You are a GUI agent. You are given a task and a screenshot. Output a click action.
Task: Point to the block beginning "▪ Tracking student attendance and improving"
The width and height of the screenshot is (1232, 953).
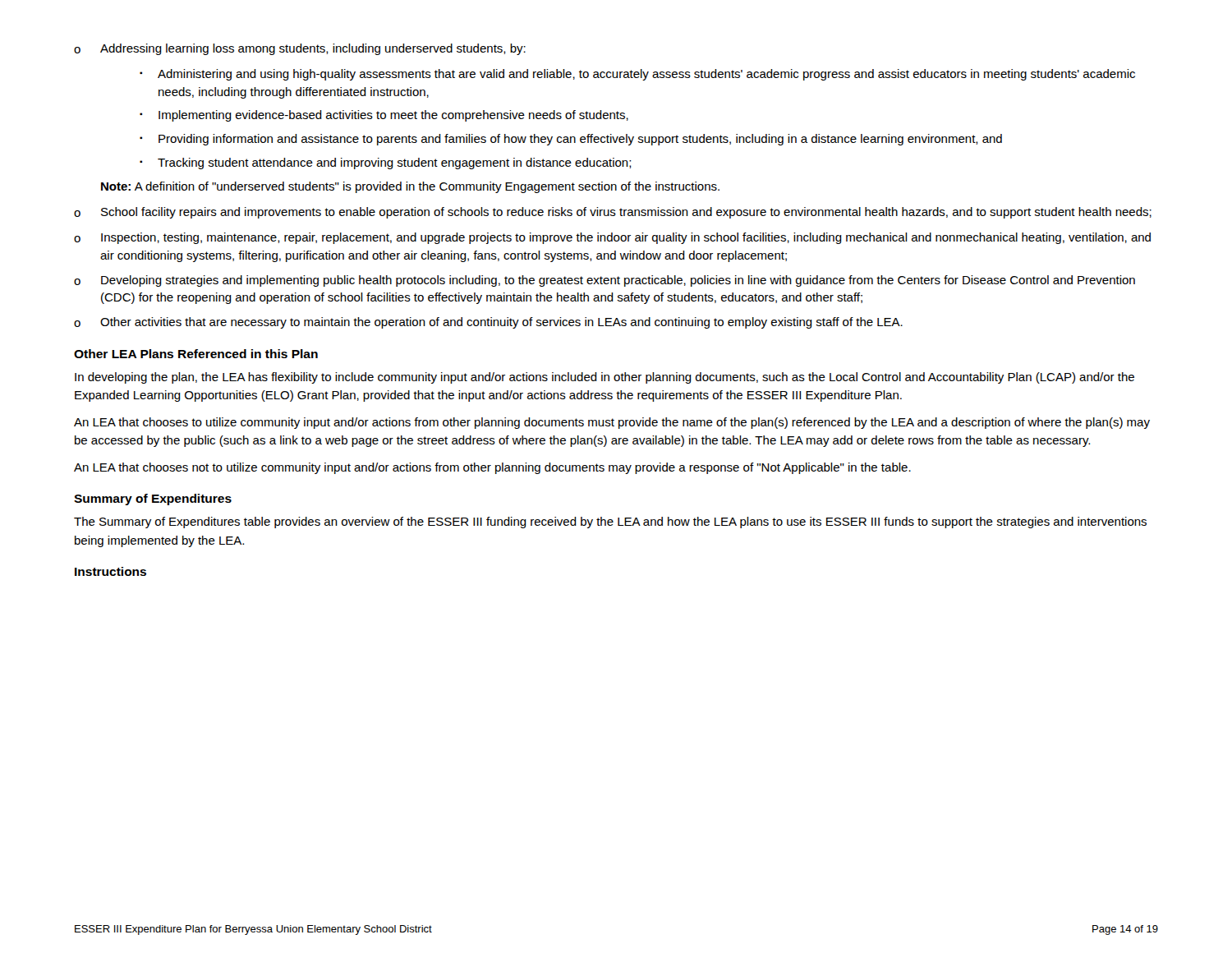386,162
